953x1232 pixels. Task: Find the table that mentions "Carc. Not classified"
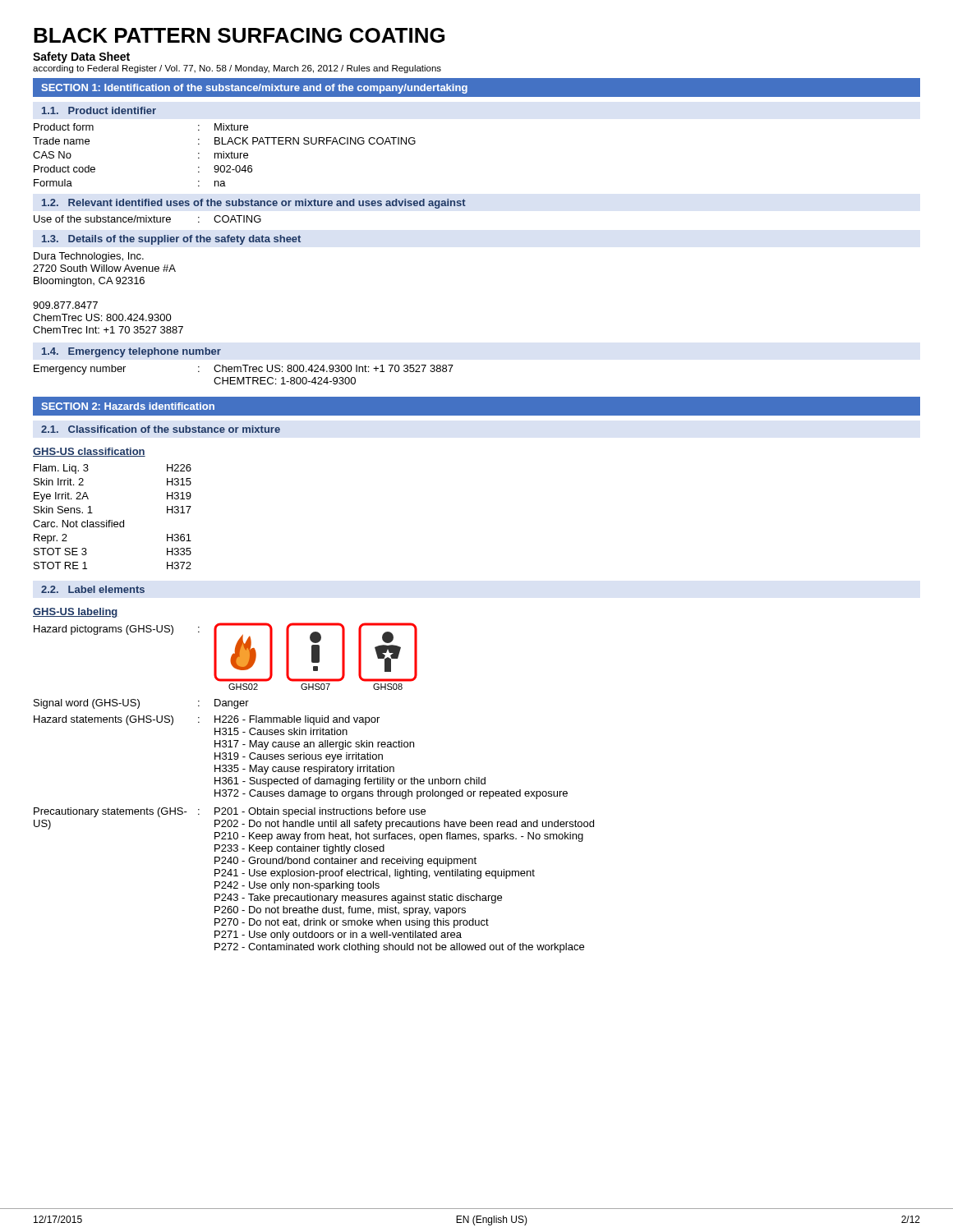point(476,517)
